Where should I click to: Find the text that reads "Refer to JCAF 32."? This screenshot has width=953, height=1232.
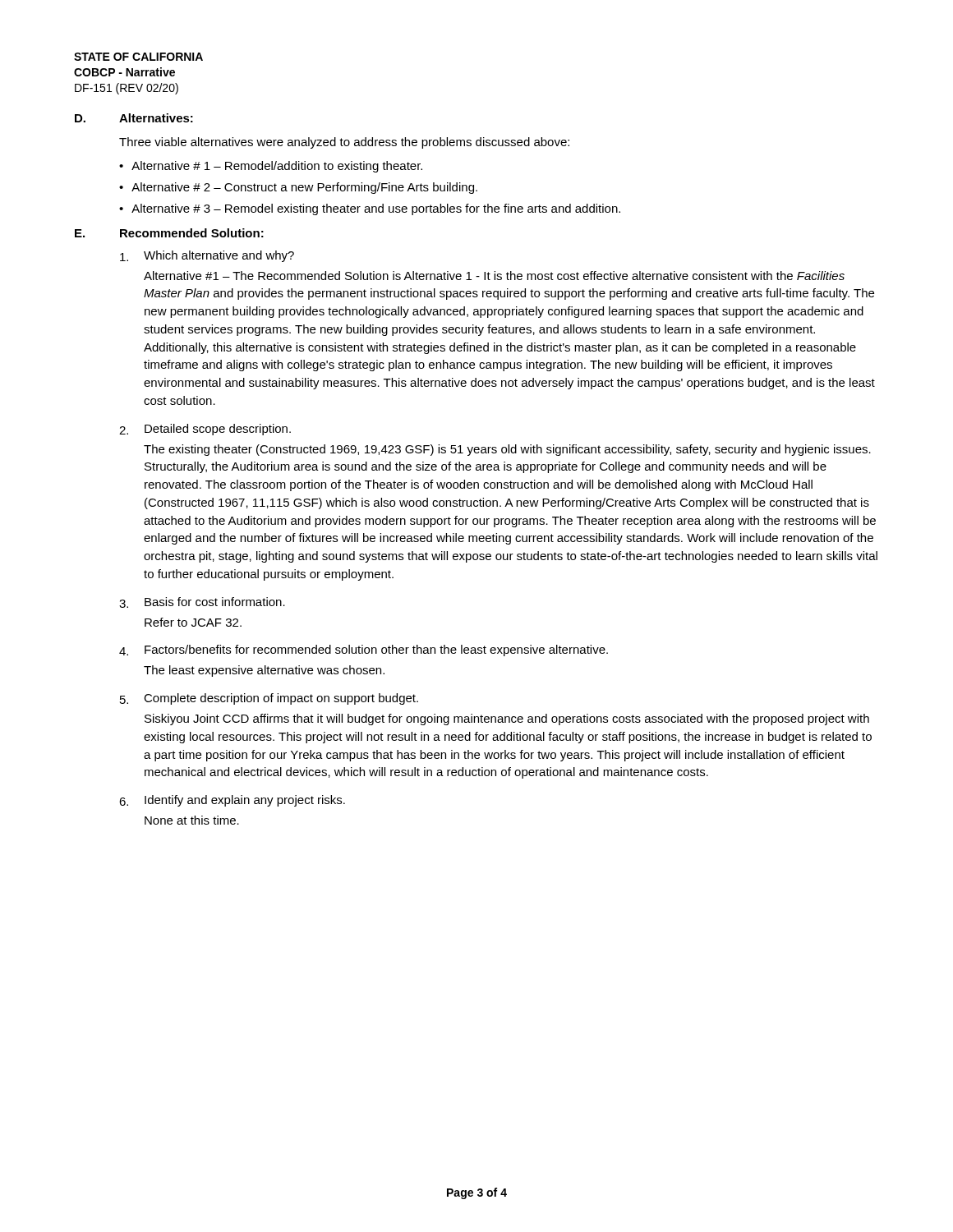pos(193,622)
